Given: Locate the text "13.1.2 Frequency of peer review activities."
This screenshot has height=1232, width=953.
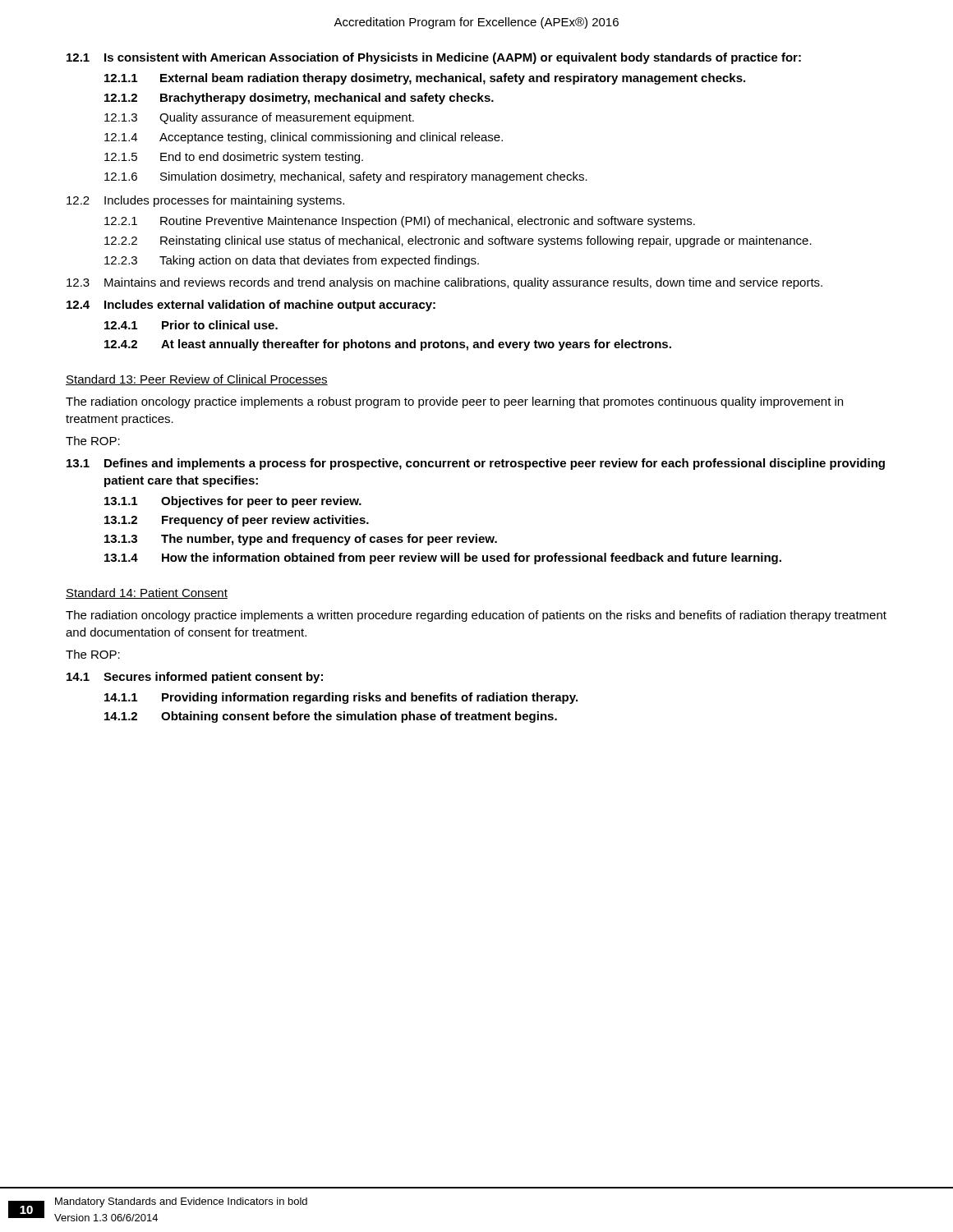Looking at the screenshot, I should coord(237,521).
